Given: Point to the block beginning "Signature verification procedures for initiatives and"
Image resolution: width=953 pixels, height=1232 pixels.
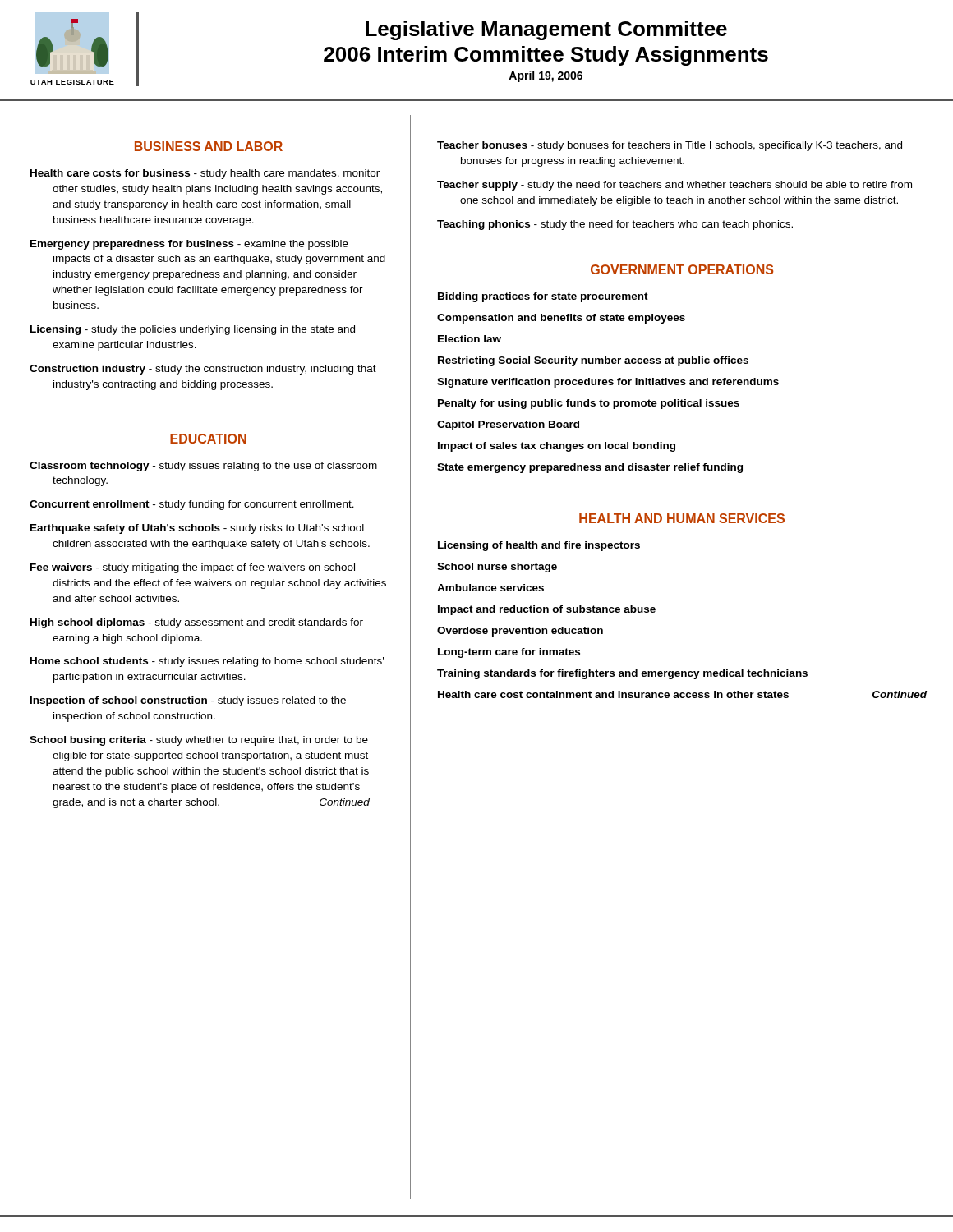Looking at the screenshot, I should [682, 382].
